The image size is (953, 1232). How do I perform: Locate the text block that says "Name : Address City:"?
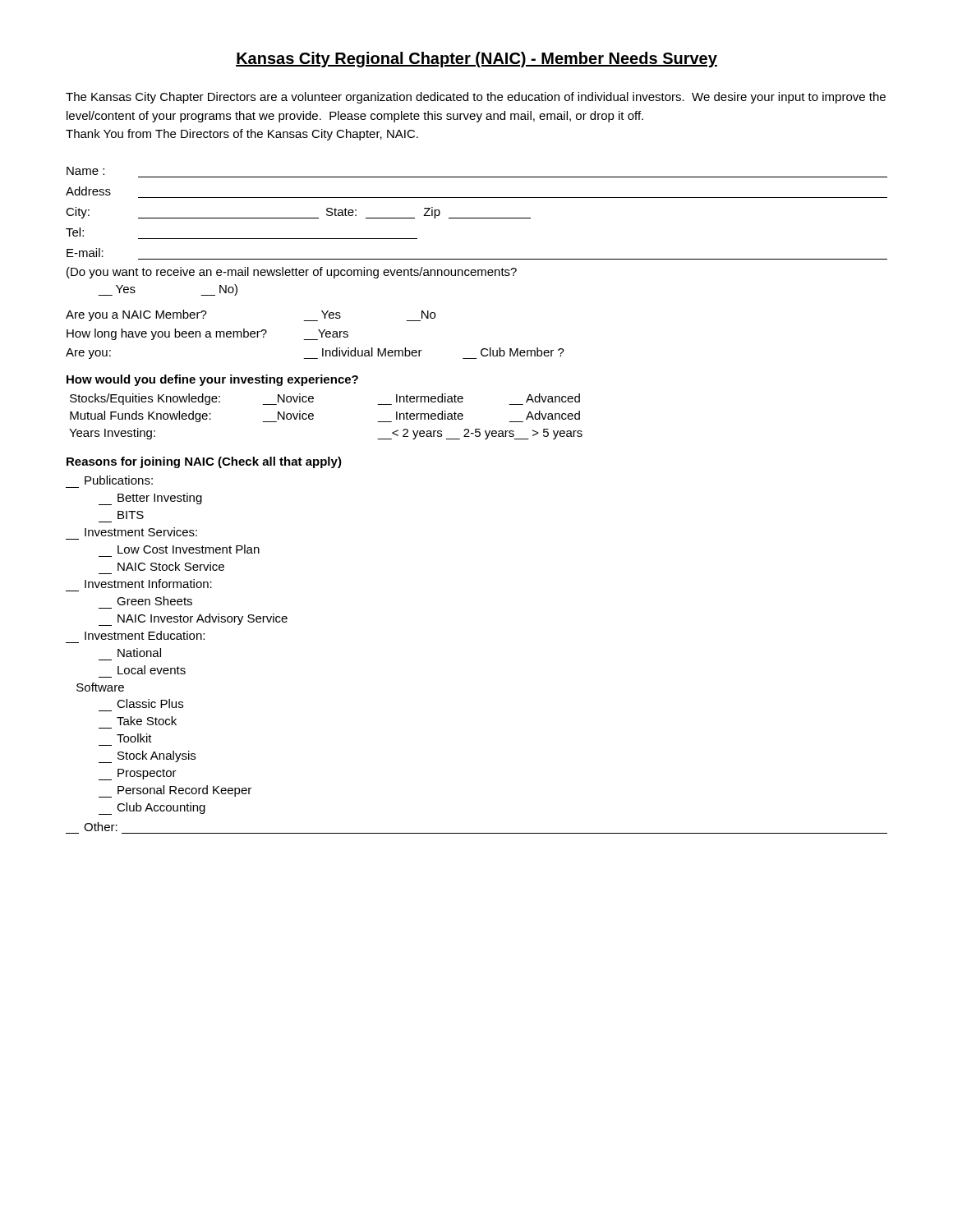point(476,228)
